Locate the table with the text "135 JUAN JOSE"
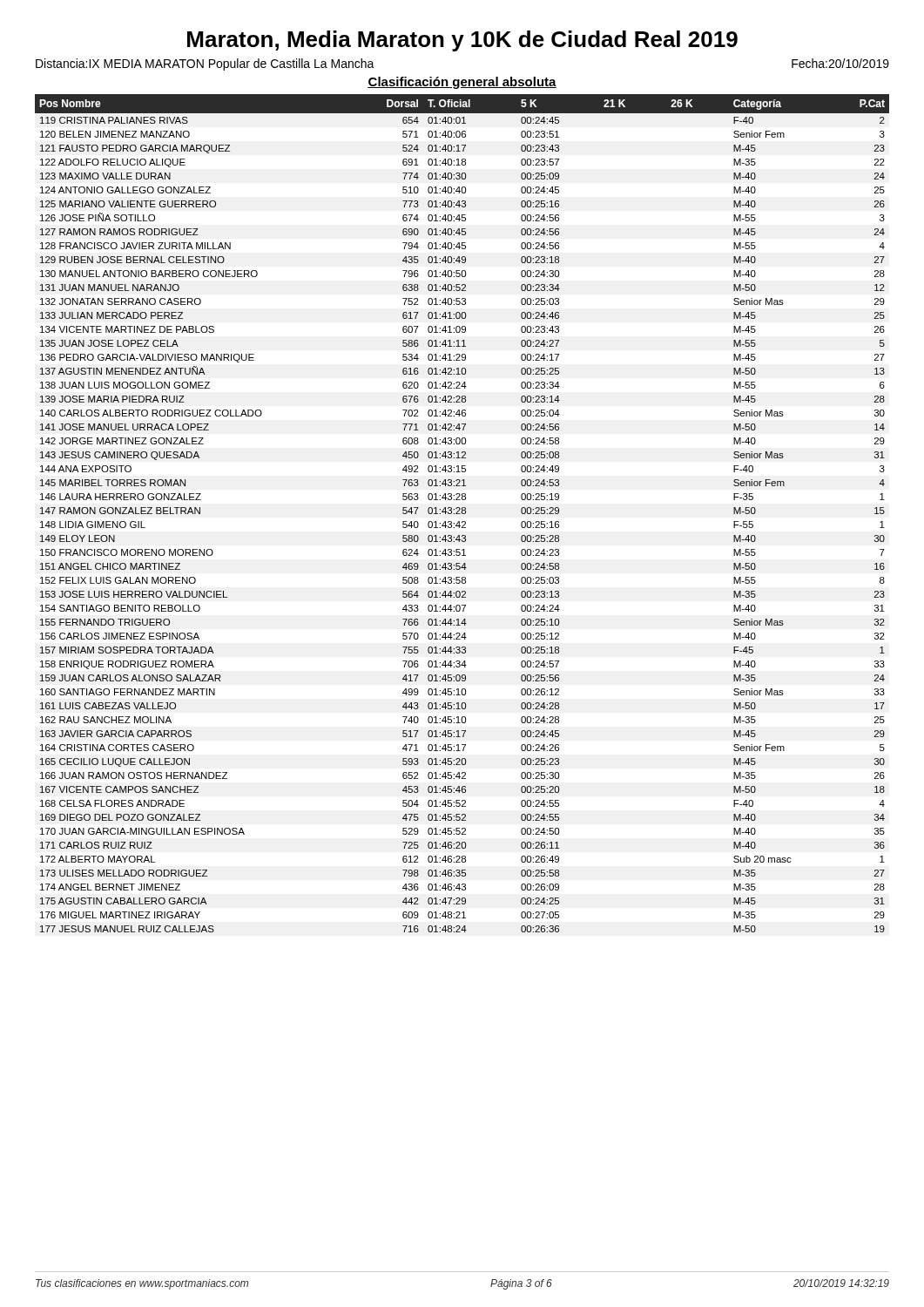924x1307 pixels. point(462,515)
